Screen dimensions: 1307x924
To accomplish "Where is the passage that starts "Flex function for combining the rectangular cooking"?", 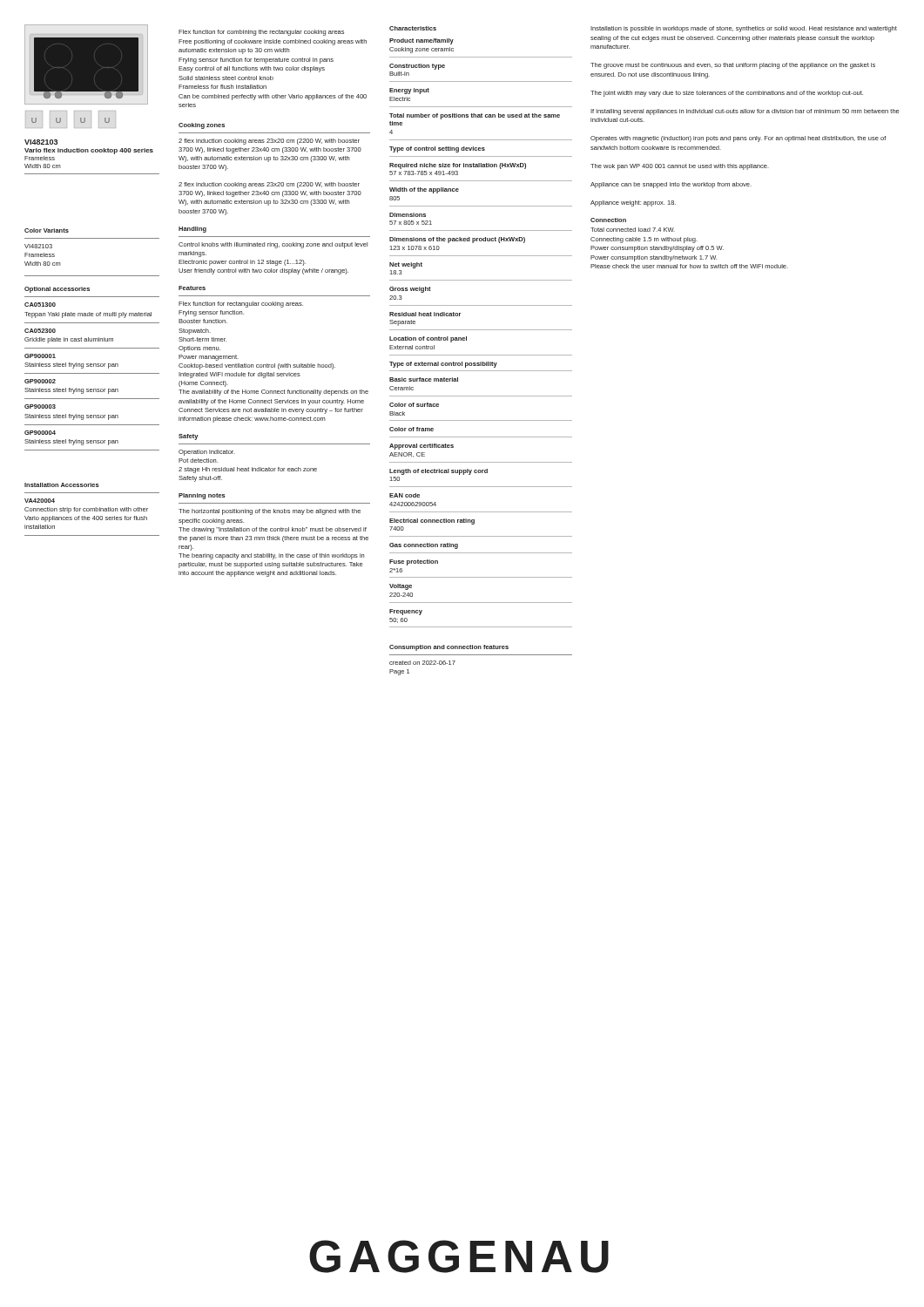I will pos(273,68).
